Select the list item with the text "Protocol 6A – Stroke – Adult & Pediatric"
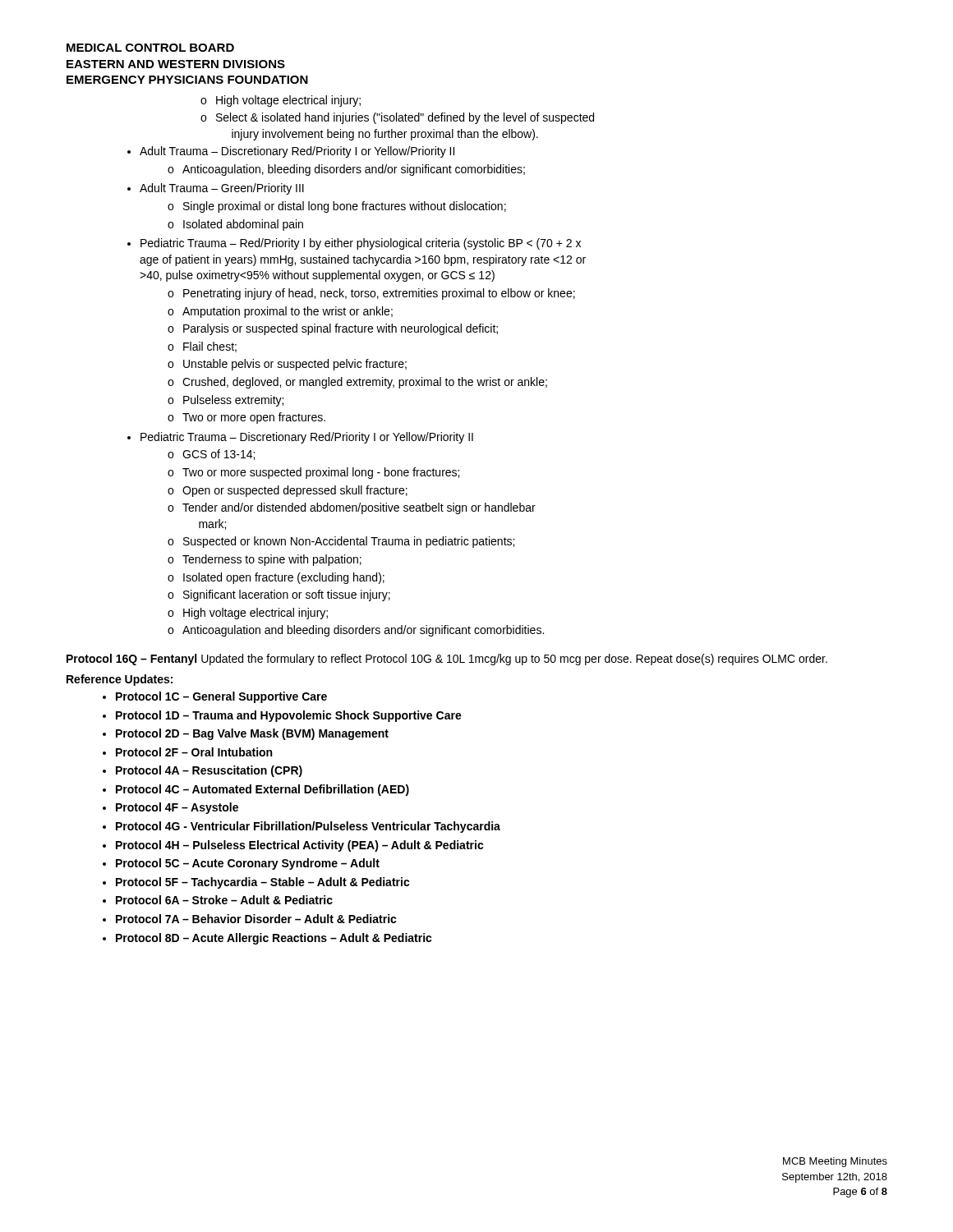The height and width of the screenshot is (1232, 953). pos(224,900)
